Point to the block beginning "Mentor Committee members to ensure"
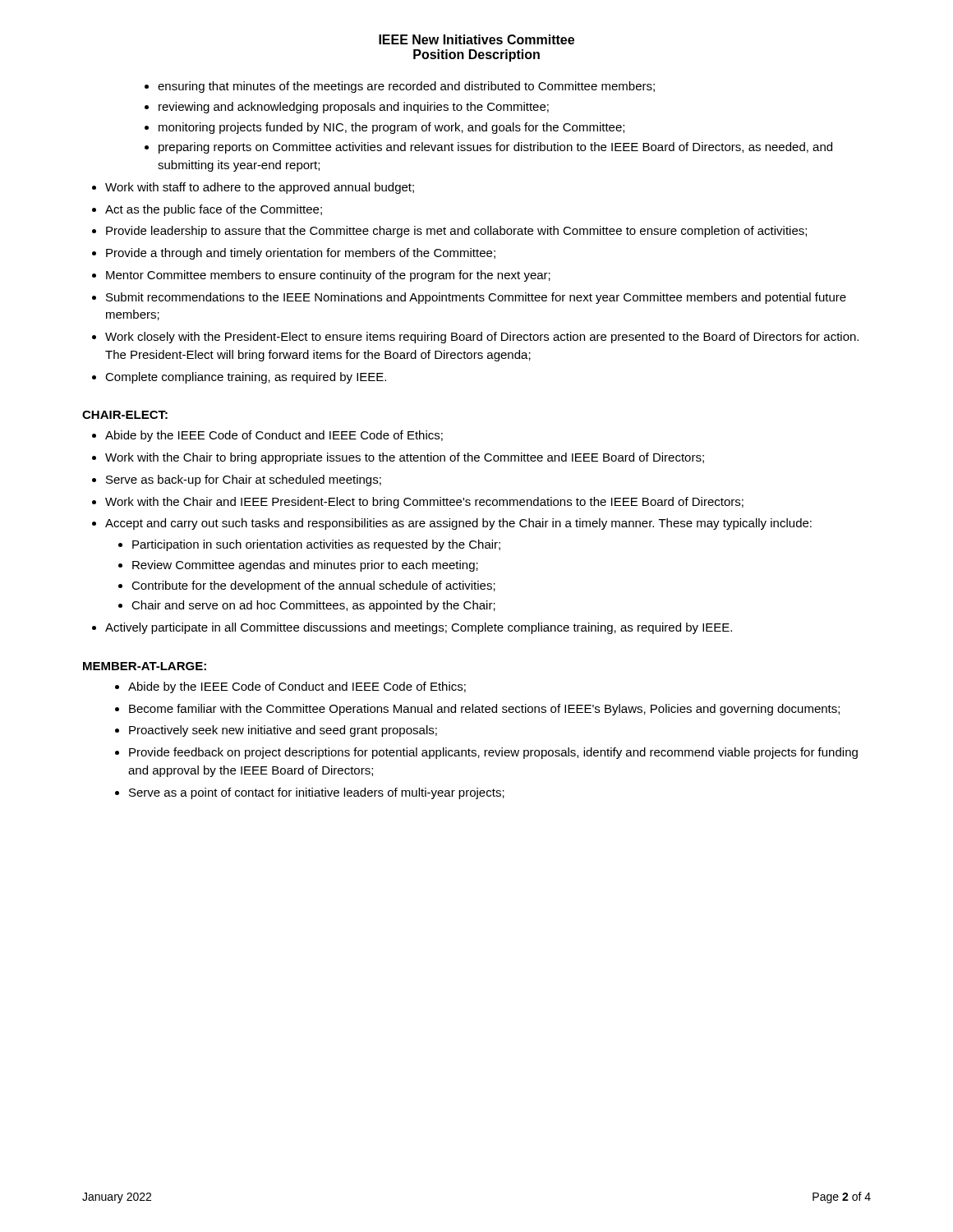 click(x=328, y=275)
